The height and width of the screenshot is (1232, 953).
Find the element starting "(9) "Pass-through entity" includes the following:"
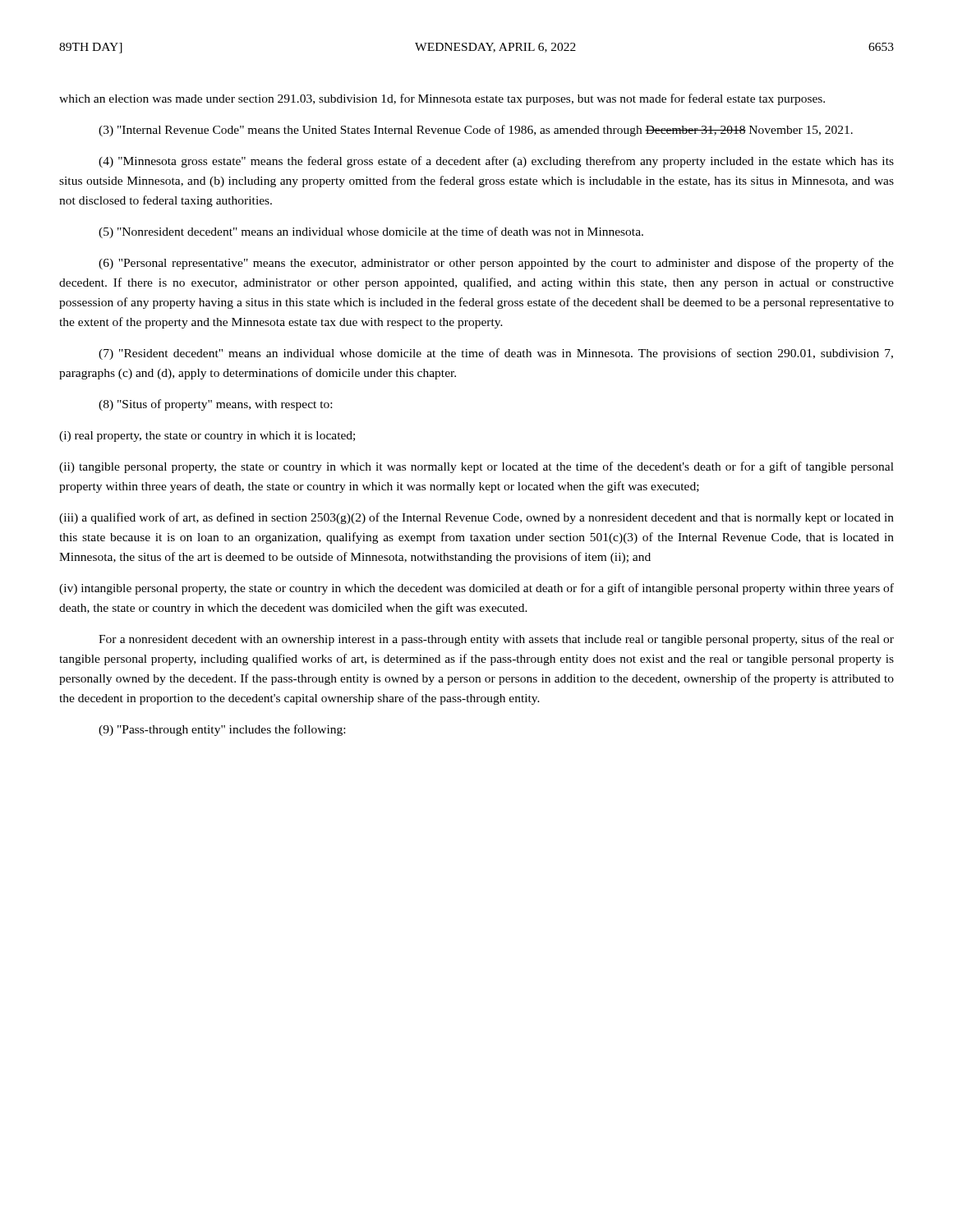click(222, 730)
